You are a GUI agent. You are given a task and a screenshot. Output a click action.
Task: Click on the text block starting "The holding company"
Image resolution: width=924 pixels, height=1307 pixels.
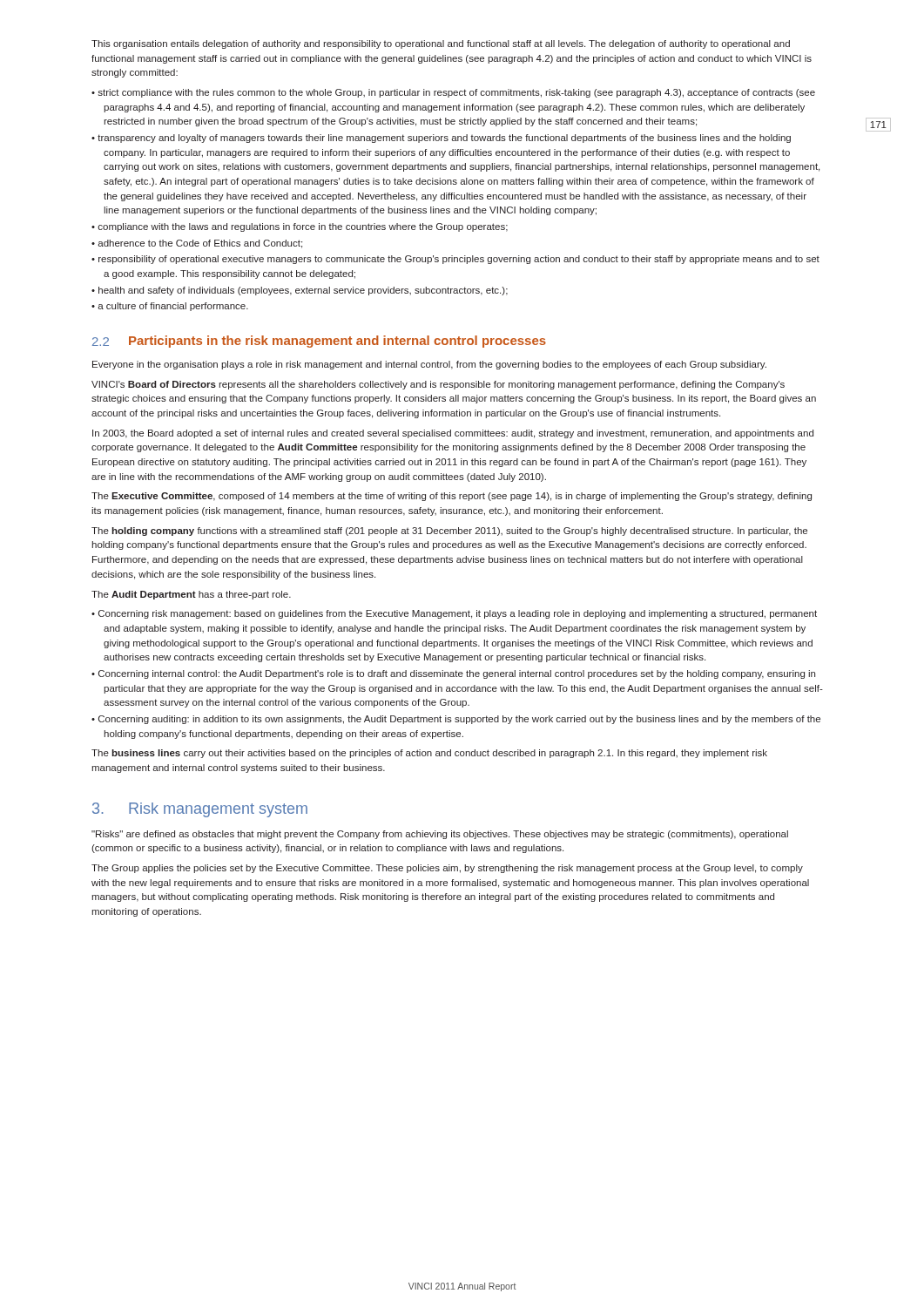pyautogui.click(x=457, y=553)
